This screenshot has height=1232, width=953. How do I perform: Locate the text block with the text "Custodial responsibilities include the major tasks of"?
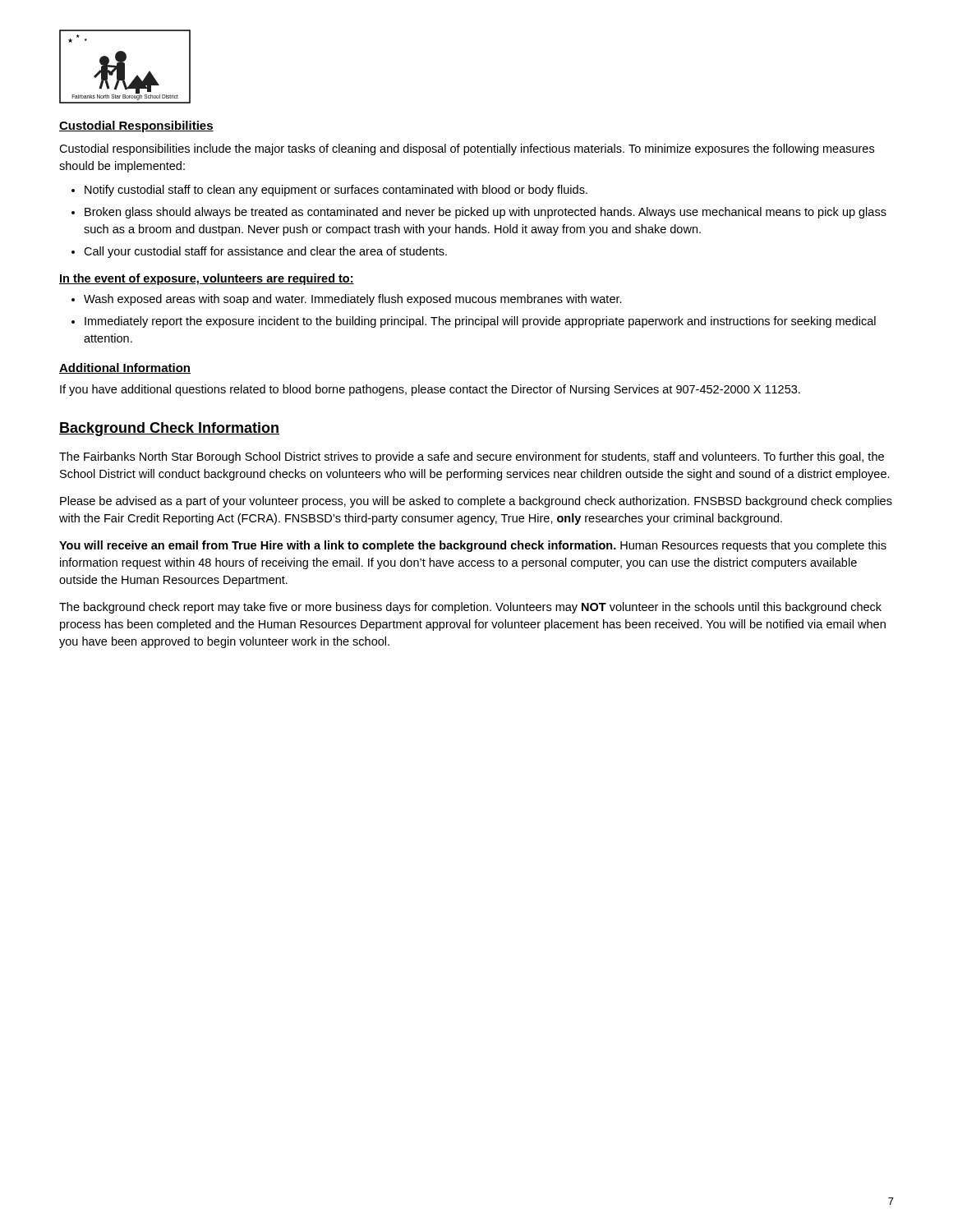click(x=467, y=157)
